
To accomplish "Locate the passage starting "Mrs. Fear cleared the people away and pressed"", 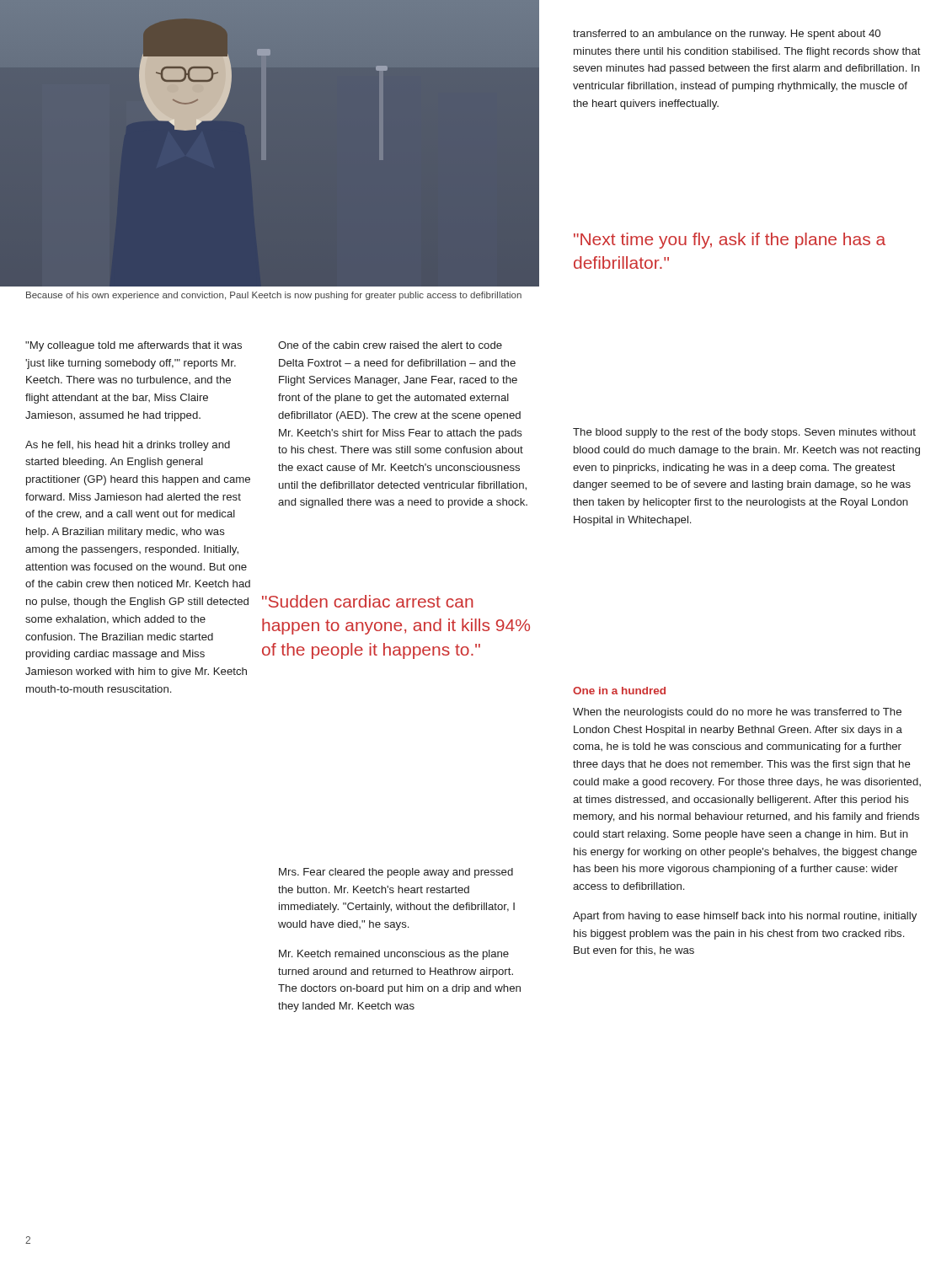I will (x=404, y=939).
